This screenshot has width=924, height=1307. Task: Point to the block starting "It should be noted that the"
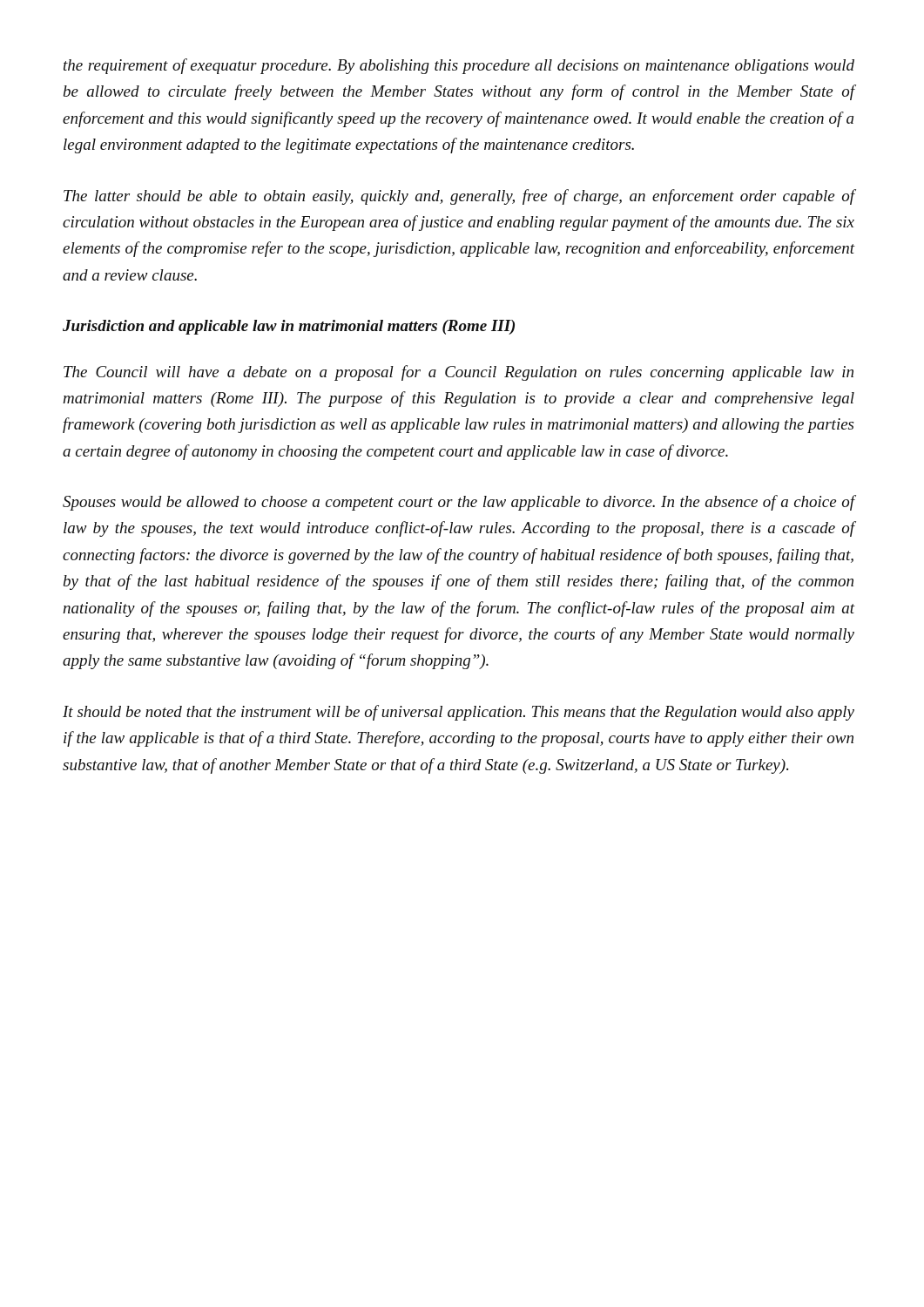[x=459, y=738]
